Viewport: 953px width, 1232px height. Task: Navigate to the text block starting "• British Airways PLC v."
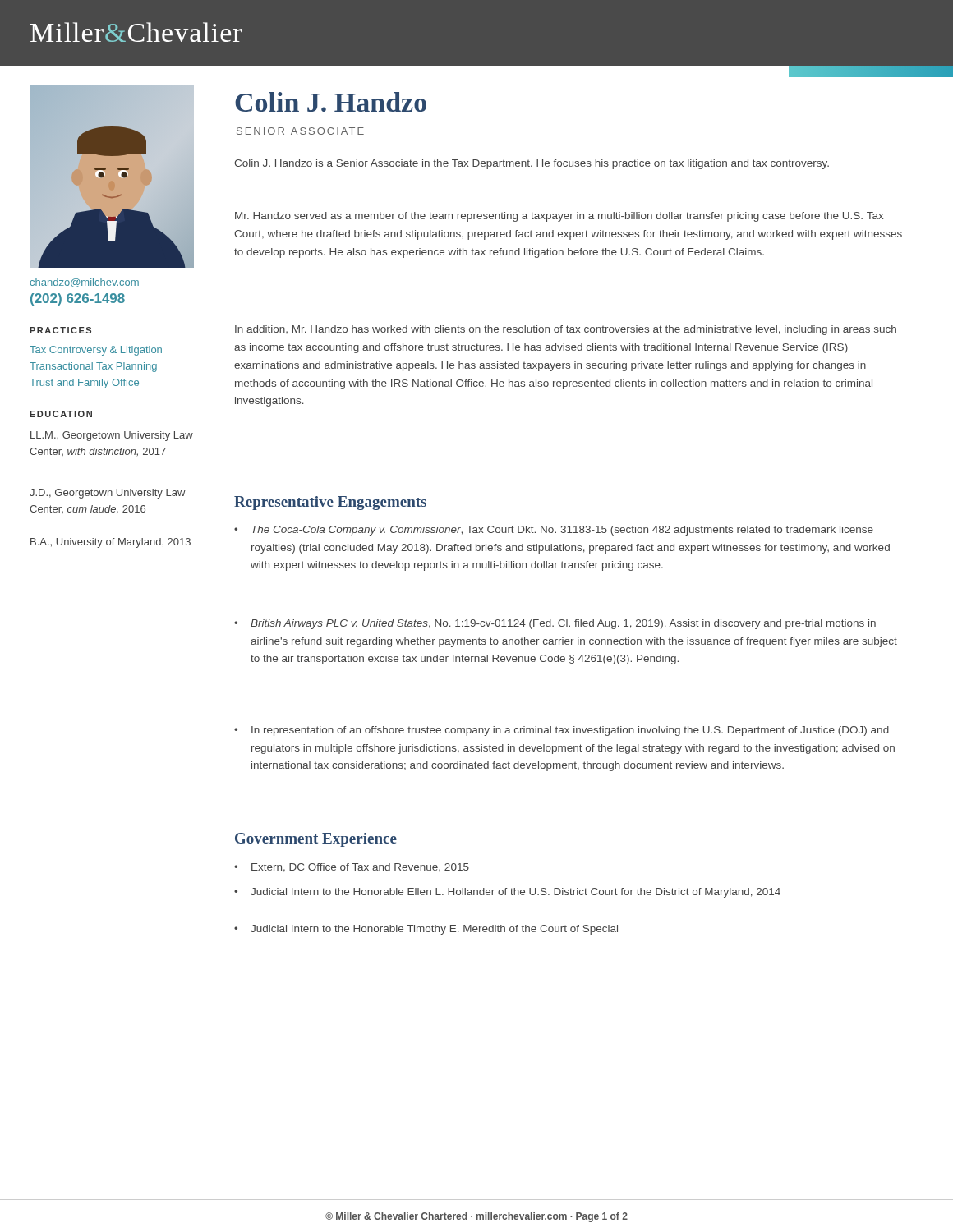click(566, 640)
